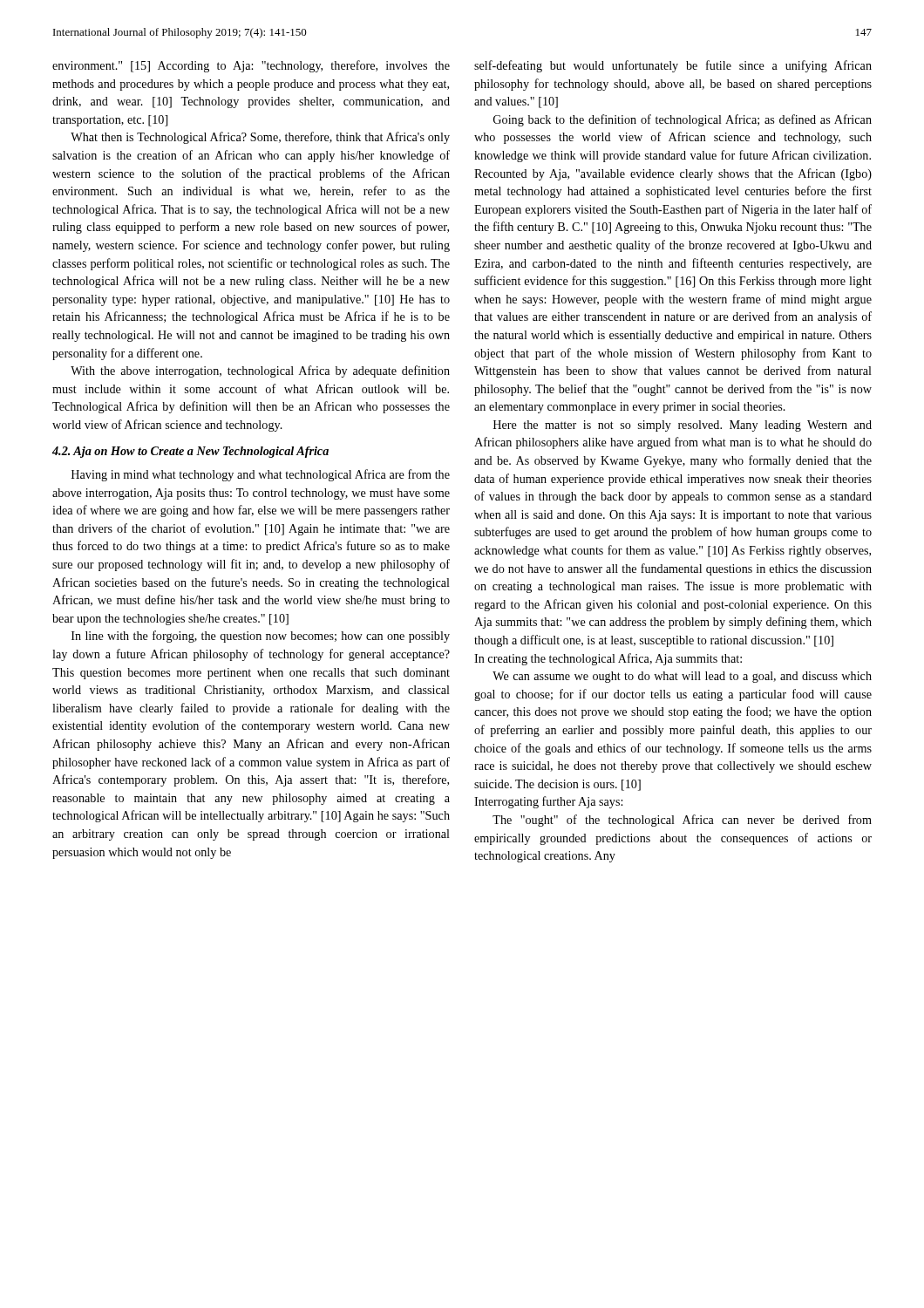Click on the text starting "What then is Technological Africa? Some,"
Screen dimensions: 1308x924
[x=251, y=245]
